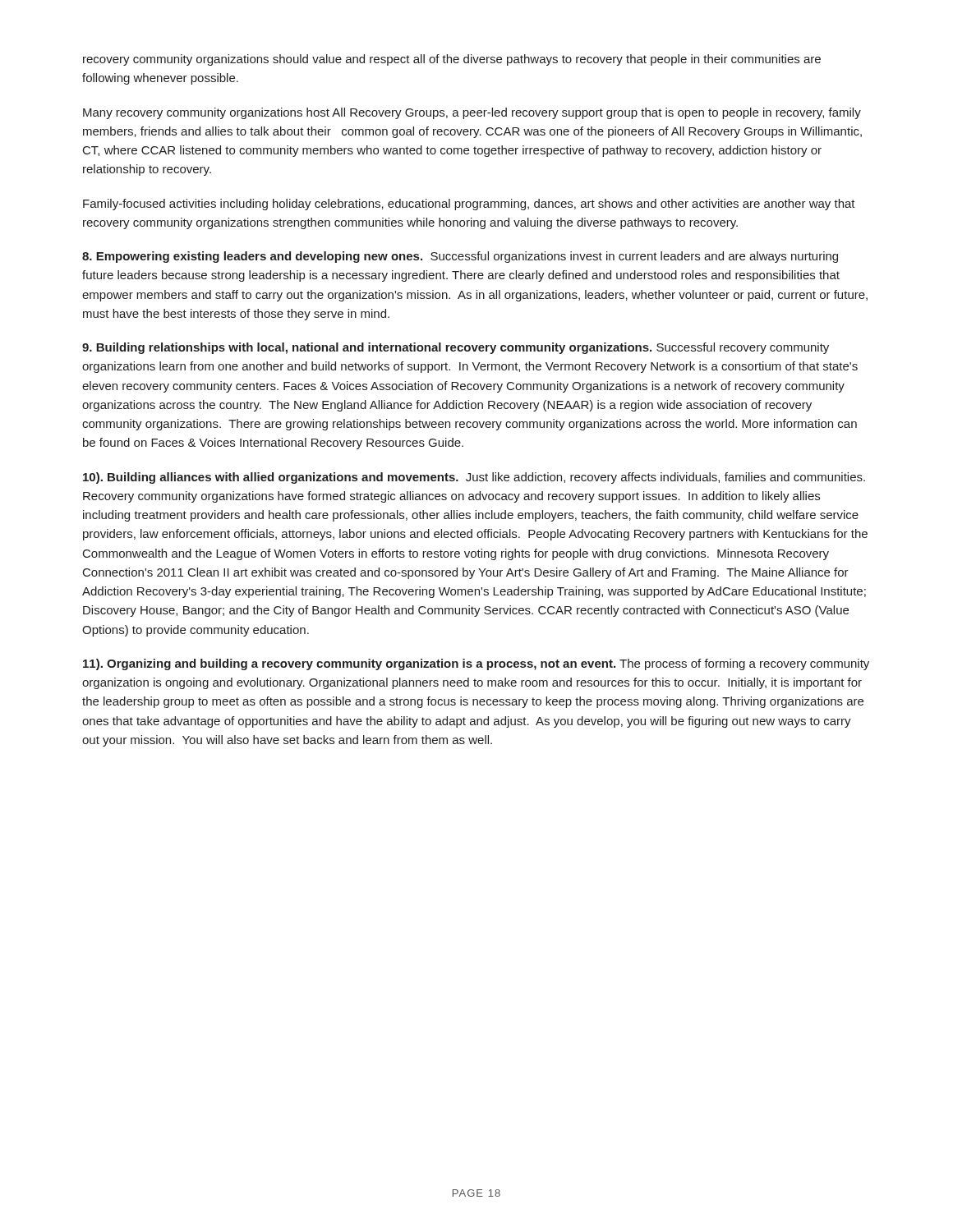Select the text block that reads "11). Organizing and building a recovery"
This screenshot has height=1232, width=953.
[476, 701]
